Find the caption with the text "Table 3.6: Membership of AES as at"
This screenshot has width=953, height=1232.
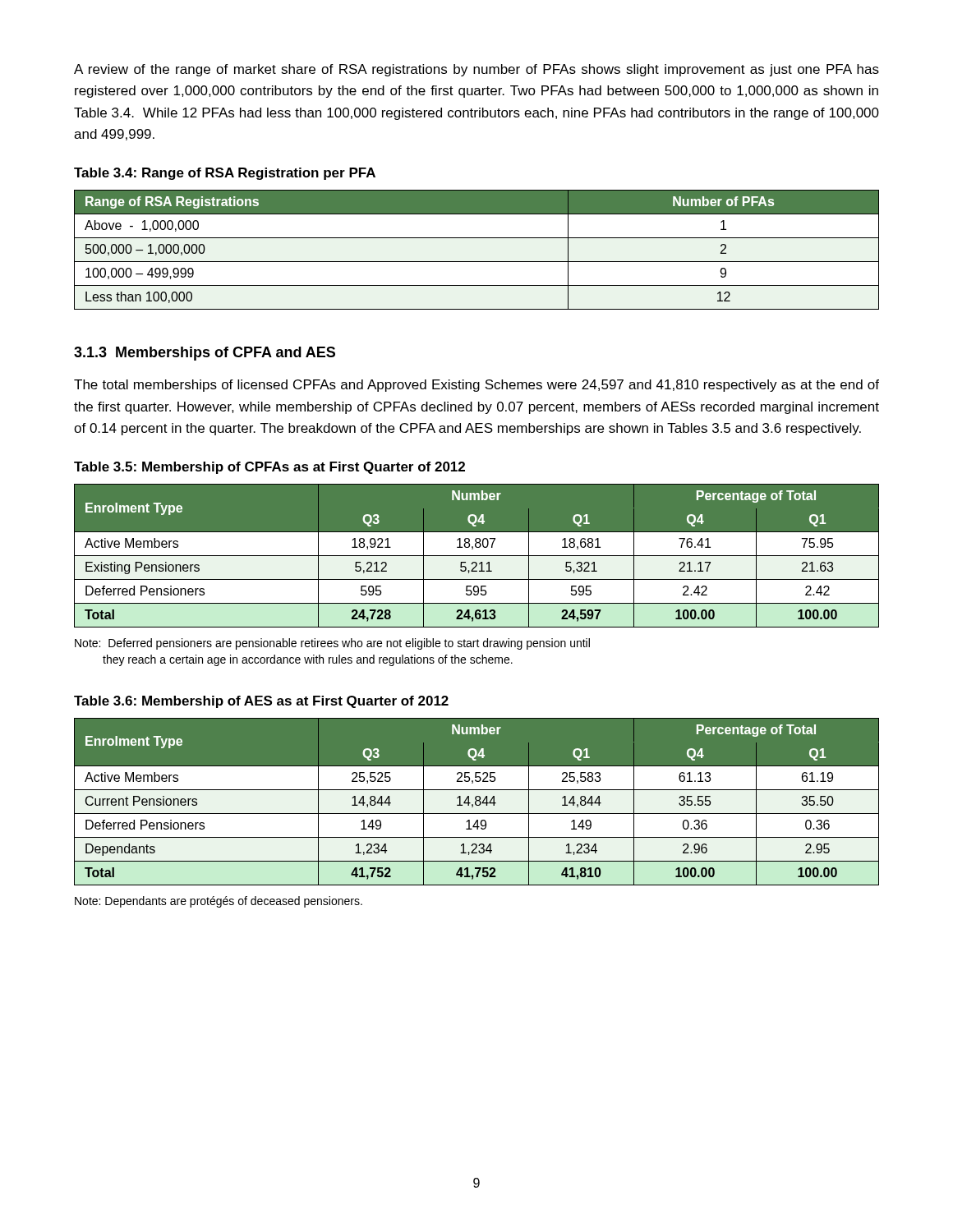[261, 701]
